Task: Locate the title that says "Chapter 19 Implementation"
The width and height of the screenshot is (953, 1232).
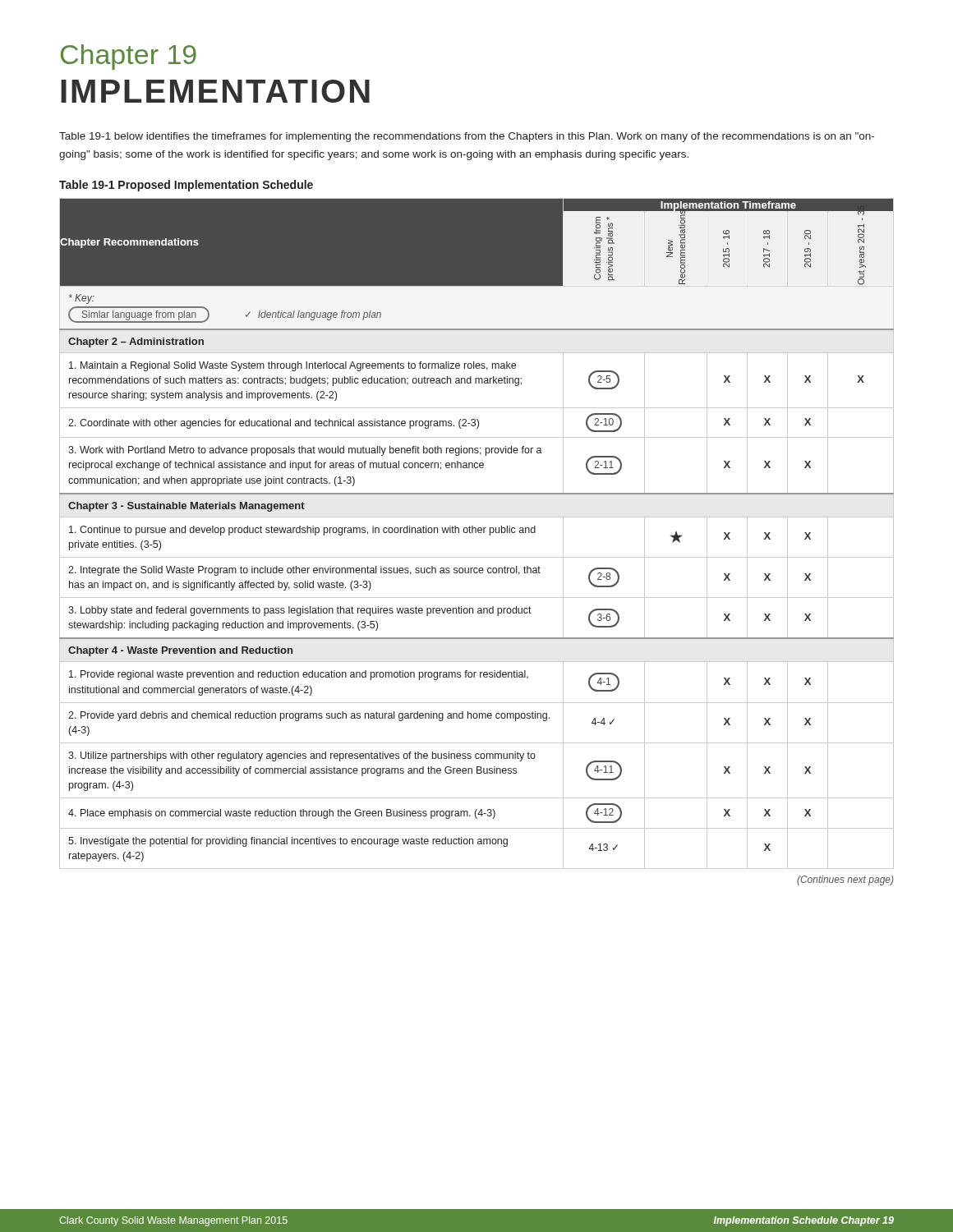Action: pos(129,57)
